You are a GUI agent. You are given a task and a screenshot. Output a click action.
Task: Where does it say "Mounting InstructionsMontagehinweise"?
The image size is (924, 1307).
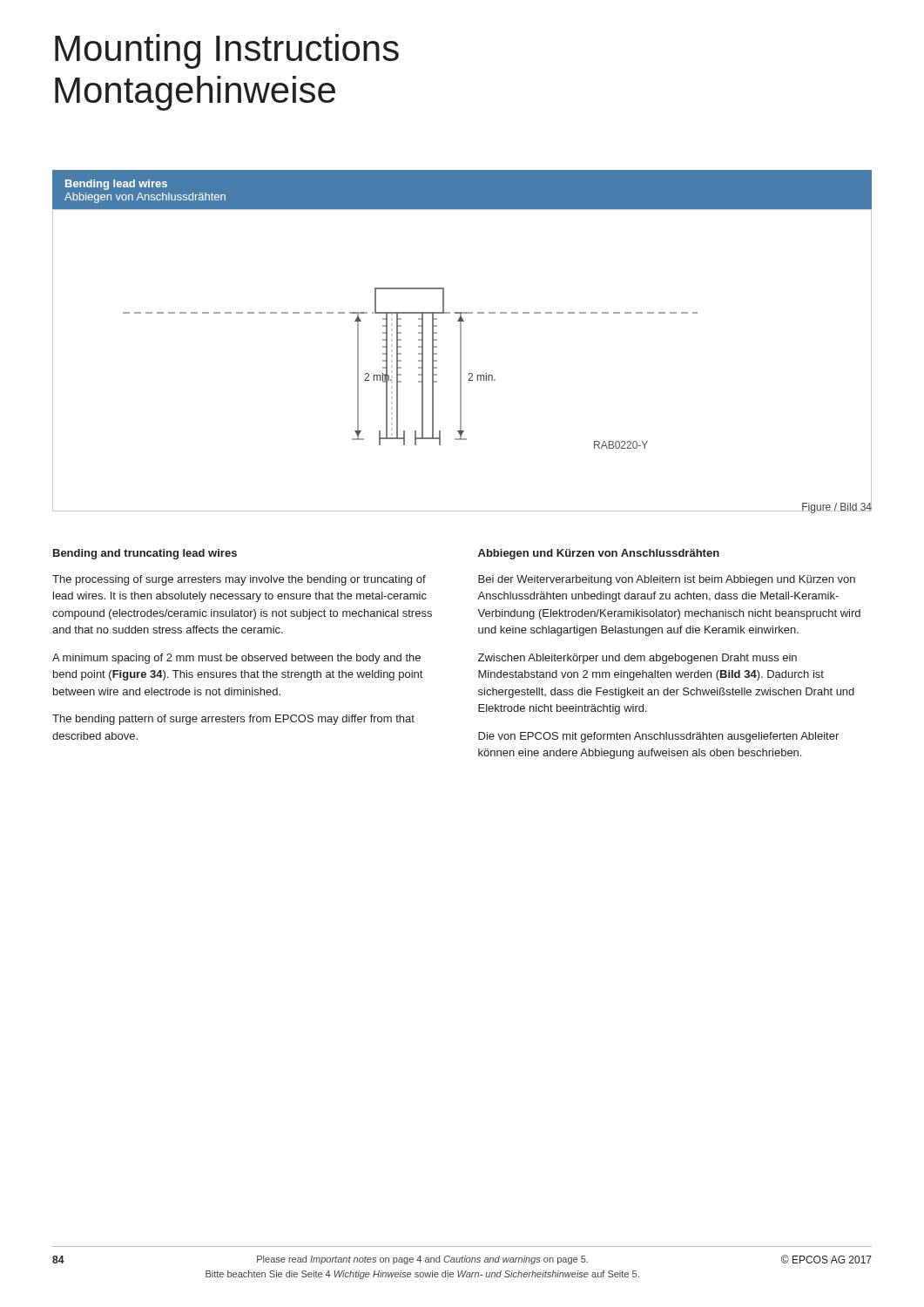click(227, 51)
